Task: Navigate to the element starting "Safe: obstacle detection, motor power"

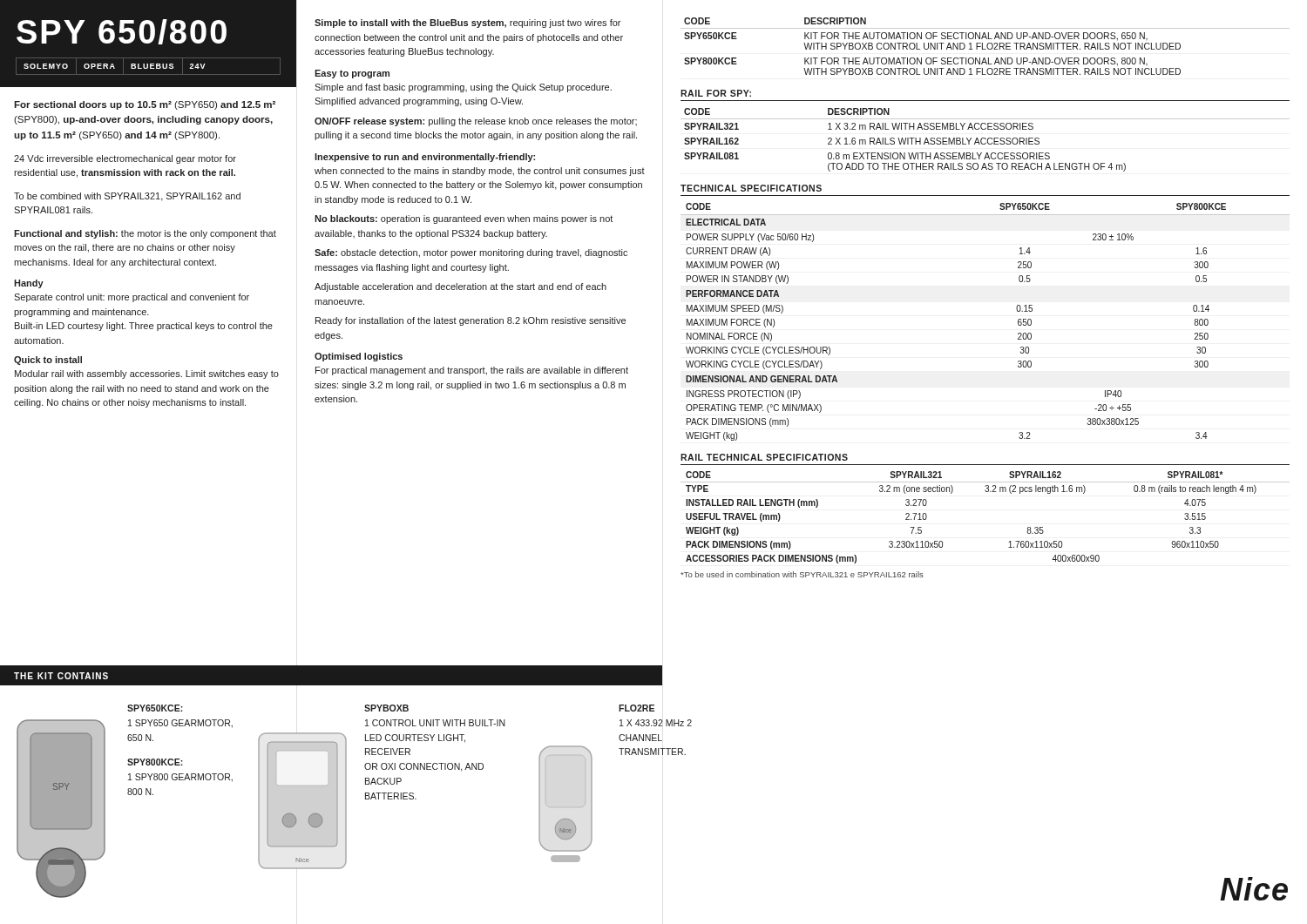Action: 471,260
